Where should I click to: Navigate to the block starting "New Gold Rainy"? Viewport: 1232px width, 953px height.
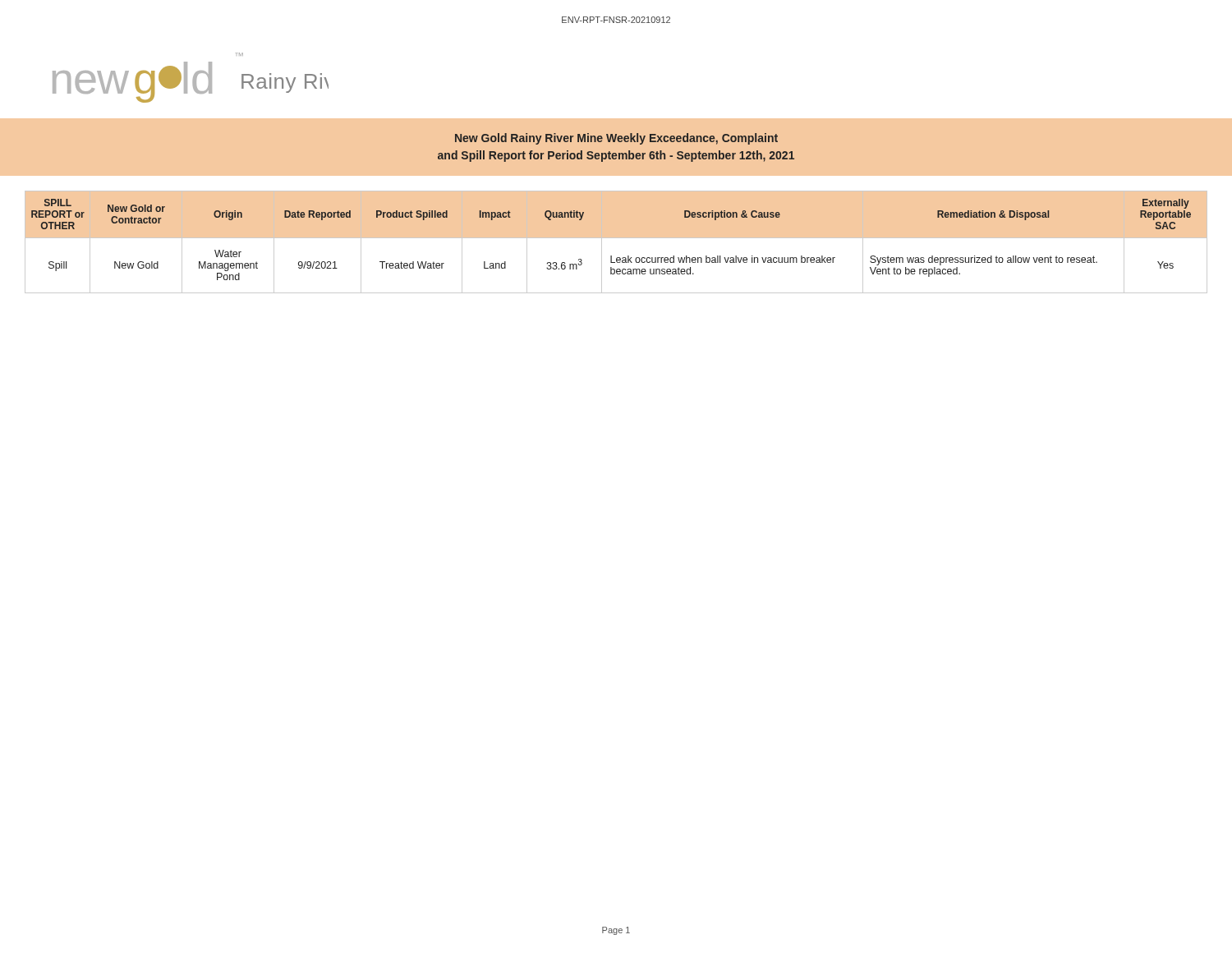pyautogui.click(x=616, y=147)
